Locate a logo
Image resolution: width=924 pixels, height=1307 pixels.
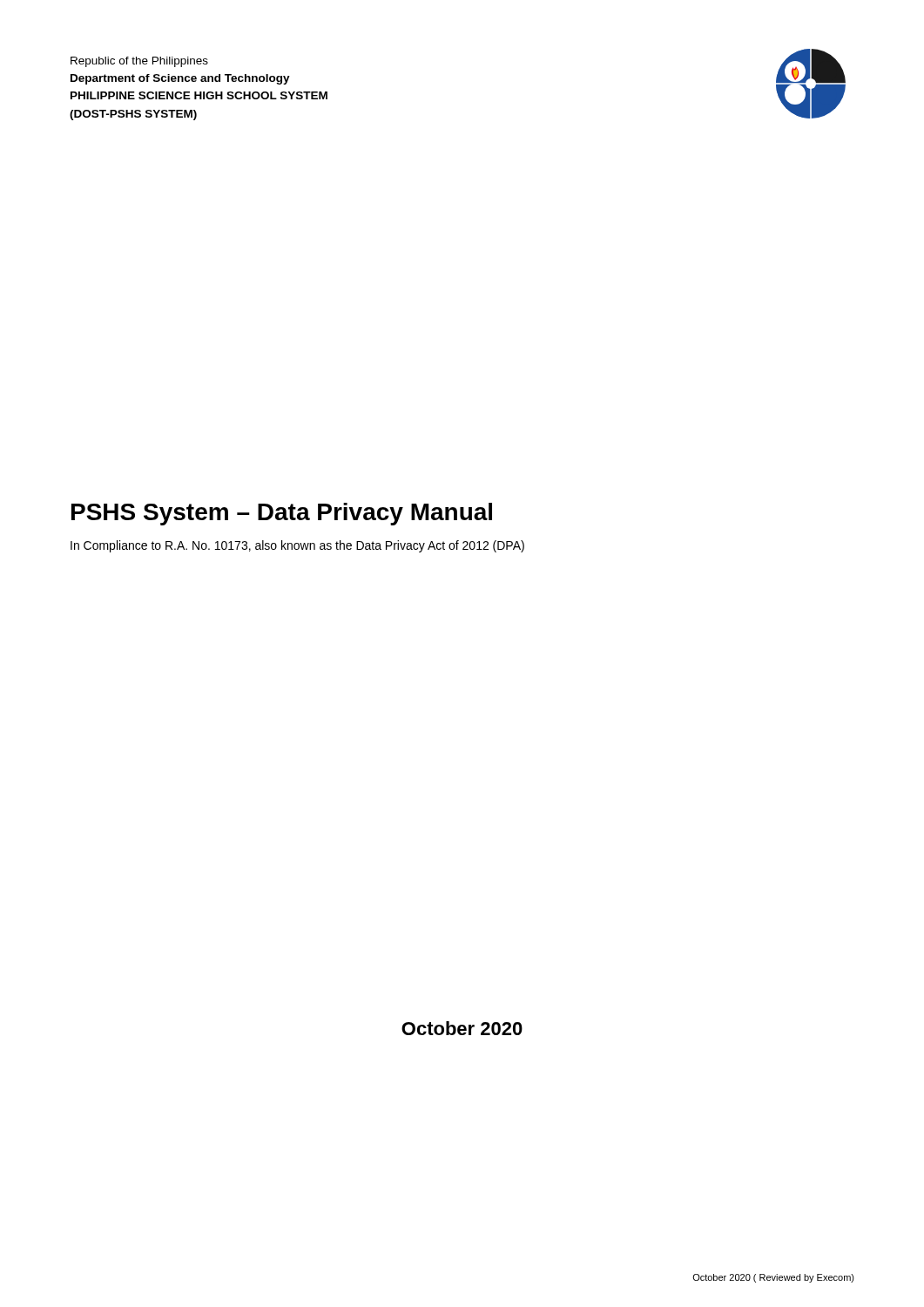pos(811,84)
